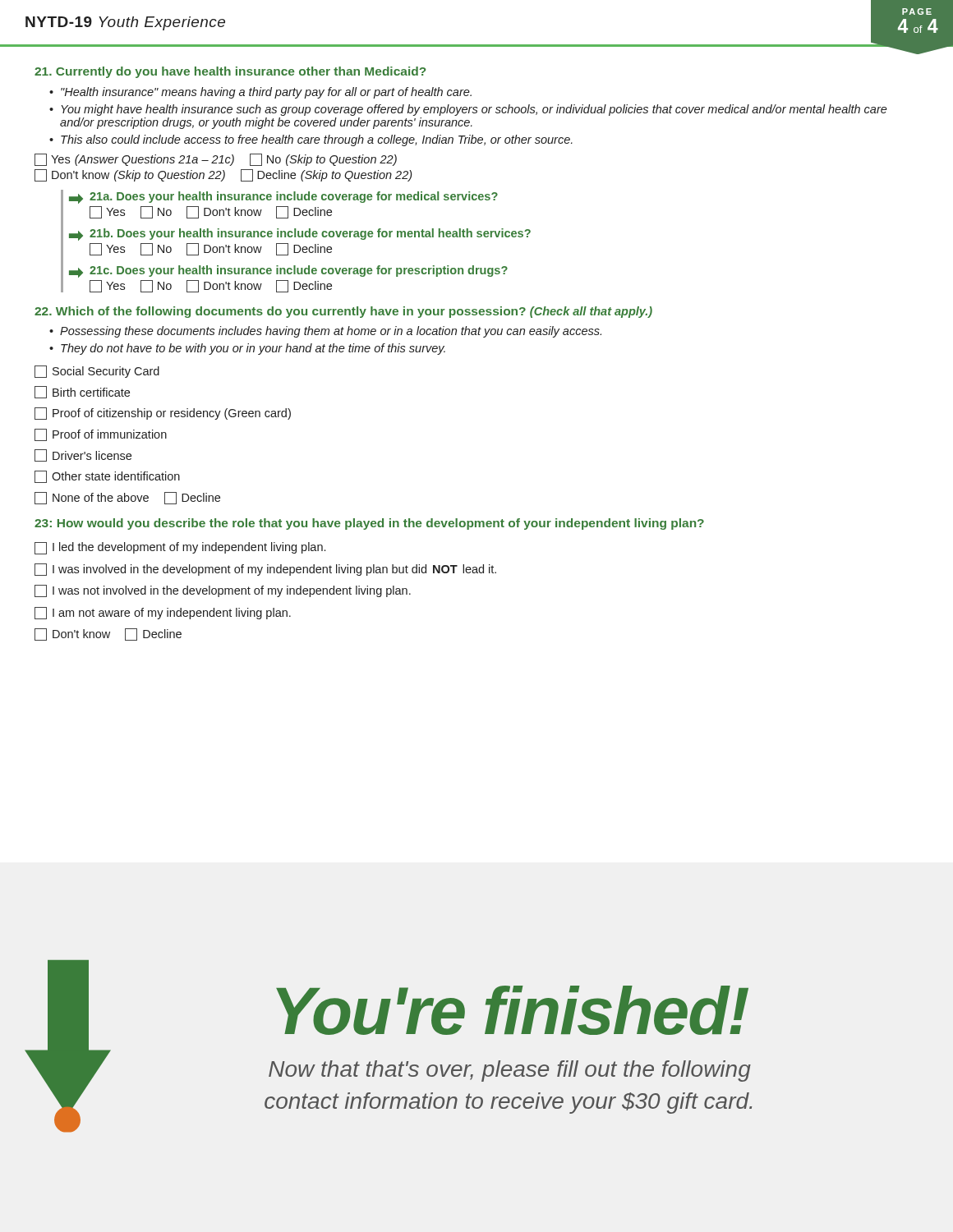The width and height of the screenshot is (953, 1232).
Task: Point to the block beginning "You're finished! Now that"
Action: pos(402,1047)
